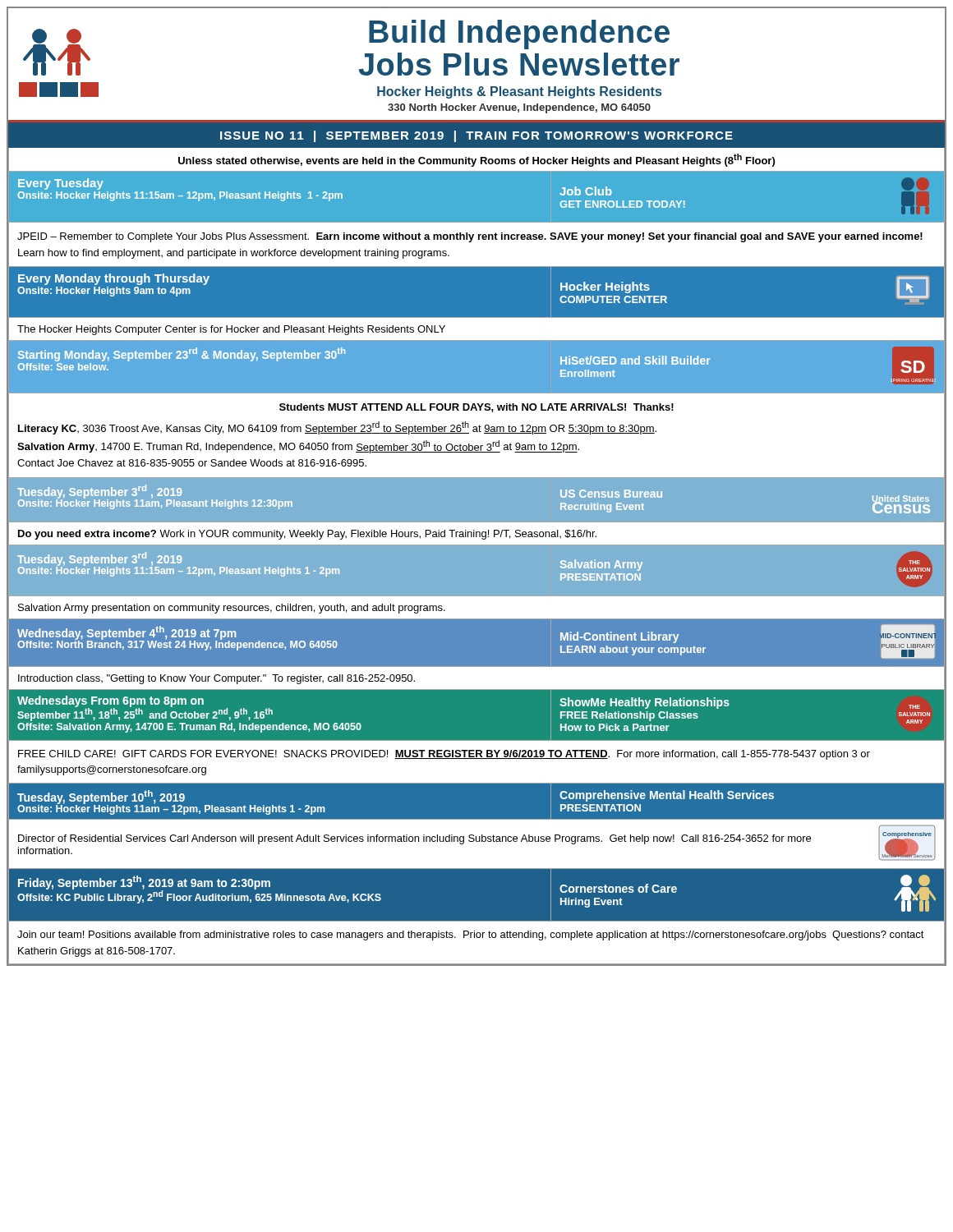This screenshot has width=953, height=1232.
Task: Click on the text block with the text "Every Monday through Thursday Onsite:"
Action: tap(476, 292)
